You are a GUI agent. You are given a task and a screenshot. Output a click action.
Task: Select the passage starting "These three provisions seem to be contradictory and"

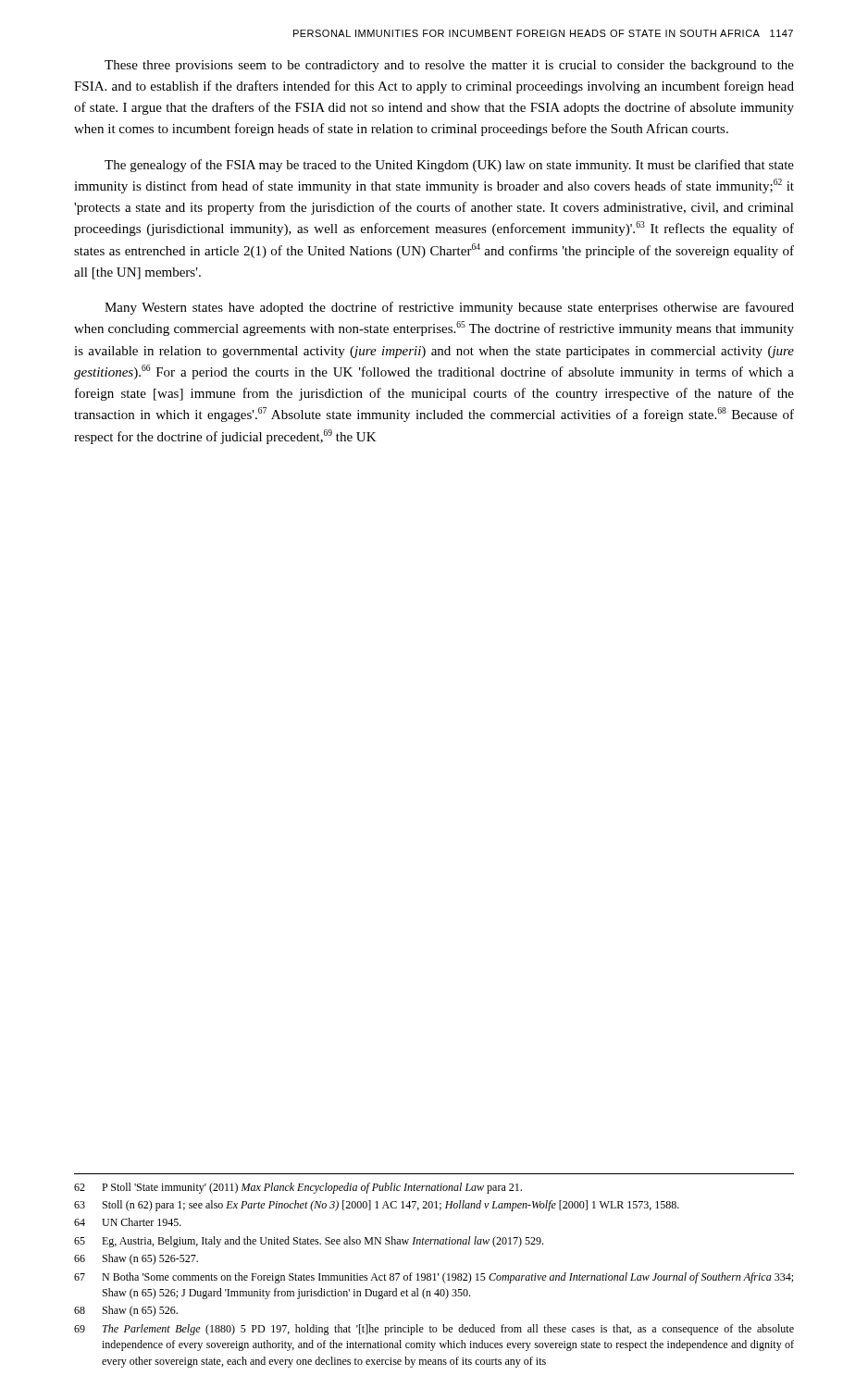coord(434,97)
